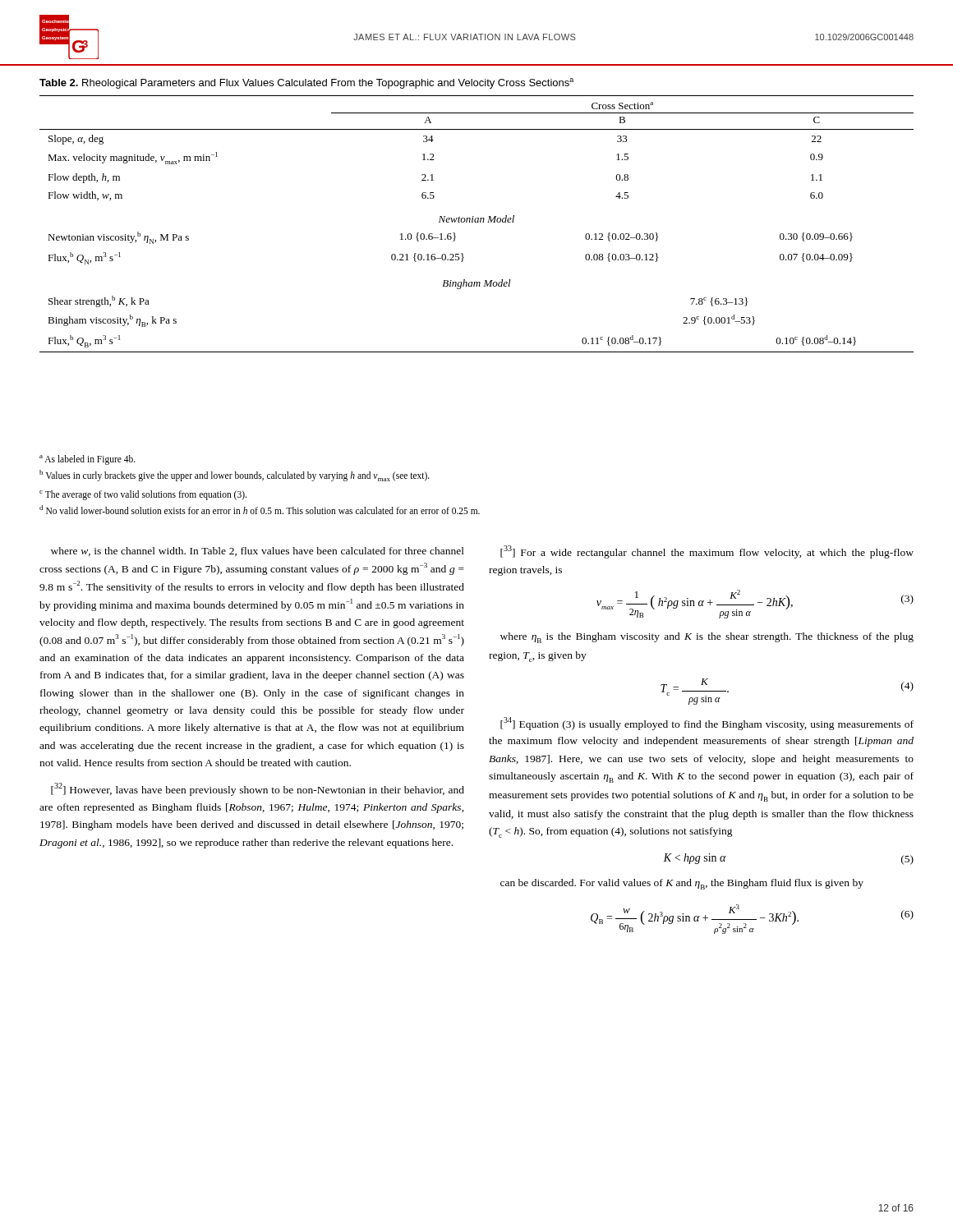Locate the element starting "a As labeled in"
Viewport: 953px width, 1232px height.
pyautogui.click(x=88, y=458)
